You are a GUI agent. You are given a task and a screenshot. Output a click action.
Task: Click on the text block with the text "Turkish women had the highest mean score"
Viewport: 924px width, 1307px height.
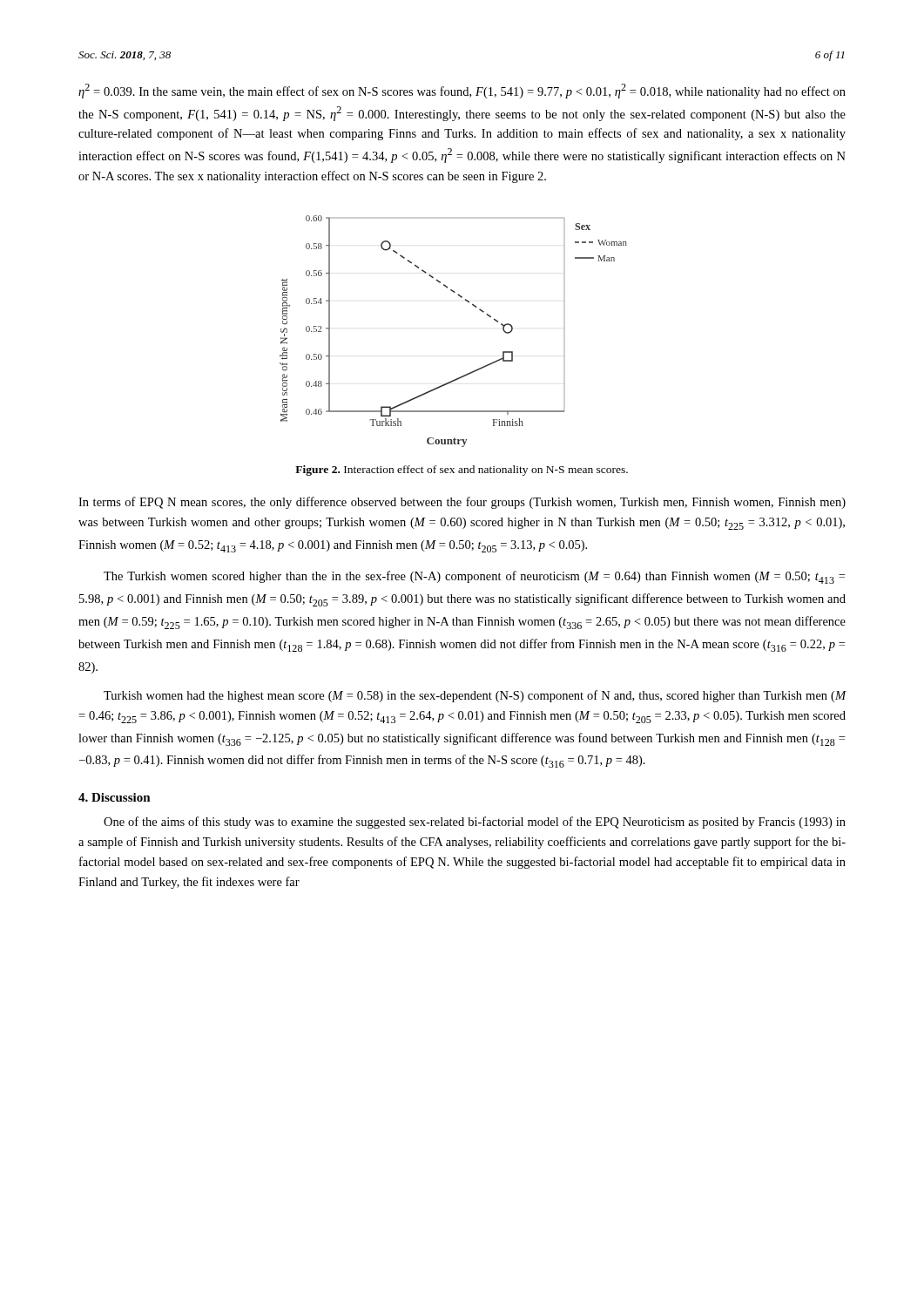(x=462, y=729)
